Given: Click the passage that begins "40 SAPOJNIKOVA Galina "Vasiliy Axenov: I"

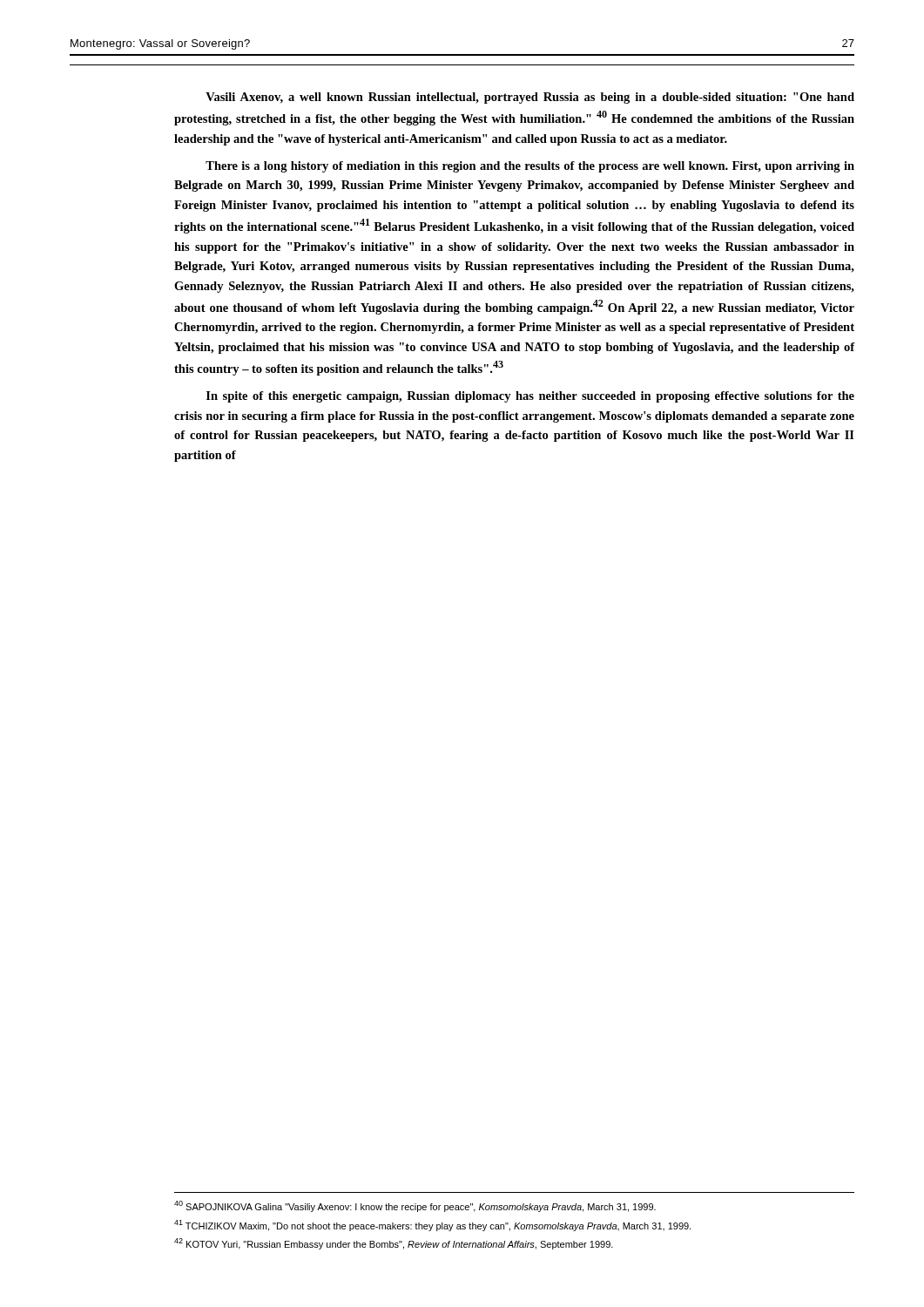Looking at the screenshot, I should coord(415,1206).
